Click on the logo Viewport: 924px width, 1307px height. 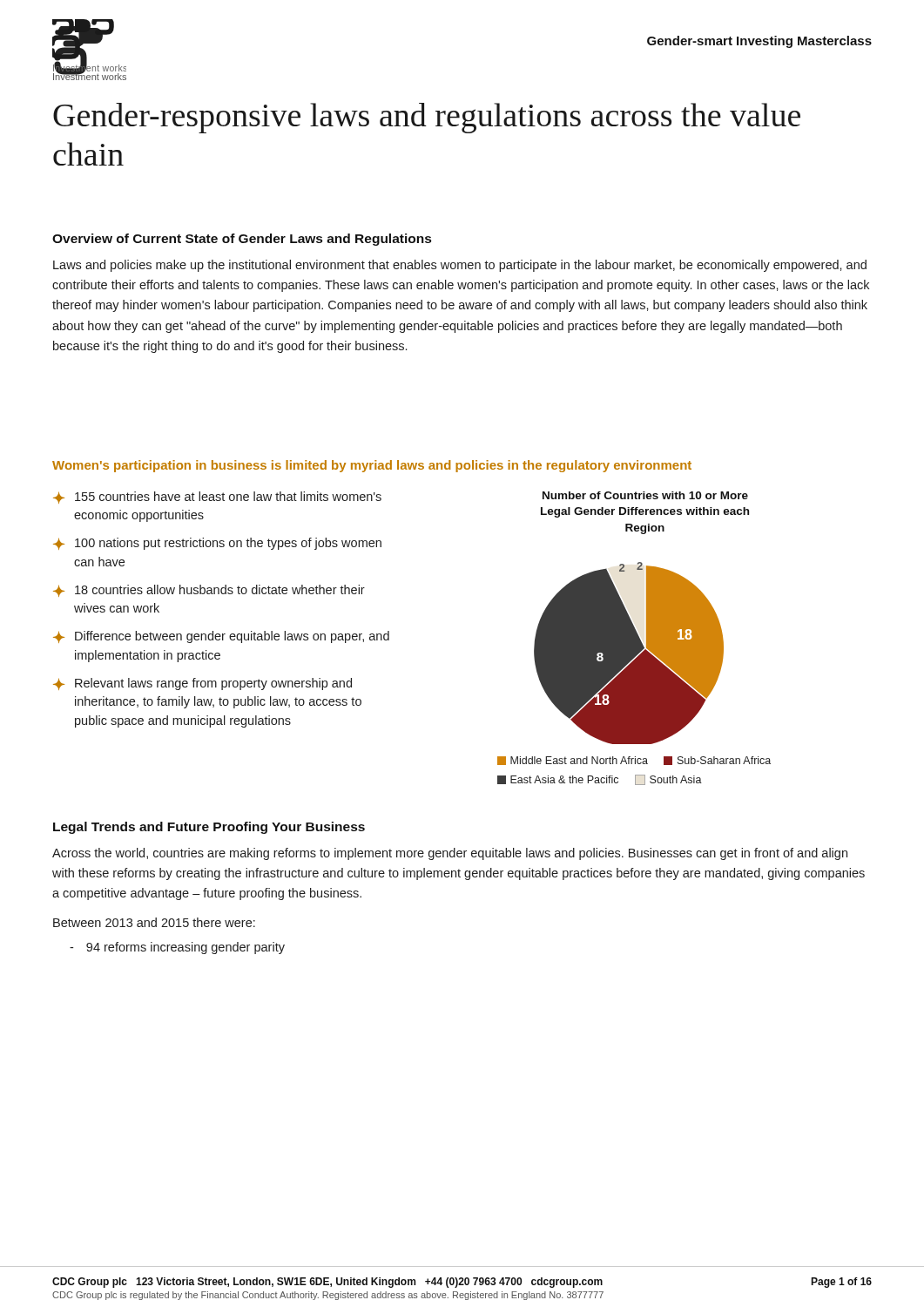tap(91, 53)
